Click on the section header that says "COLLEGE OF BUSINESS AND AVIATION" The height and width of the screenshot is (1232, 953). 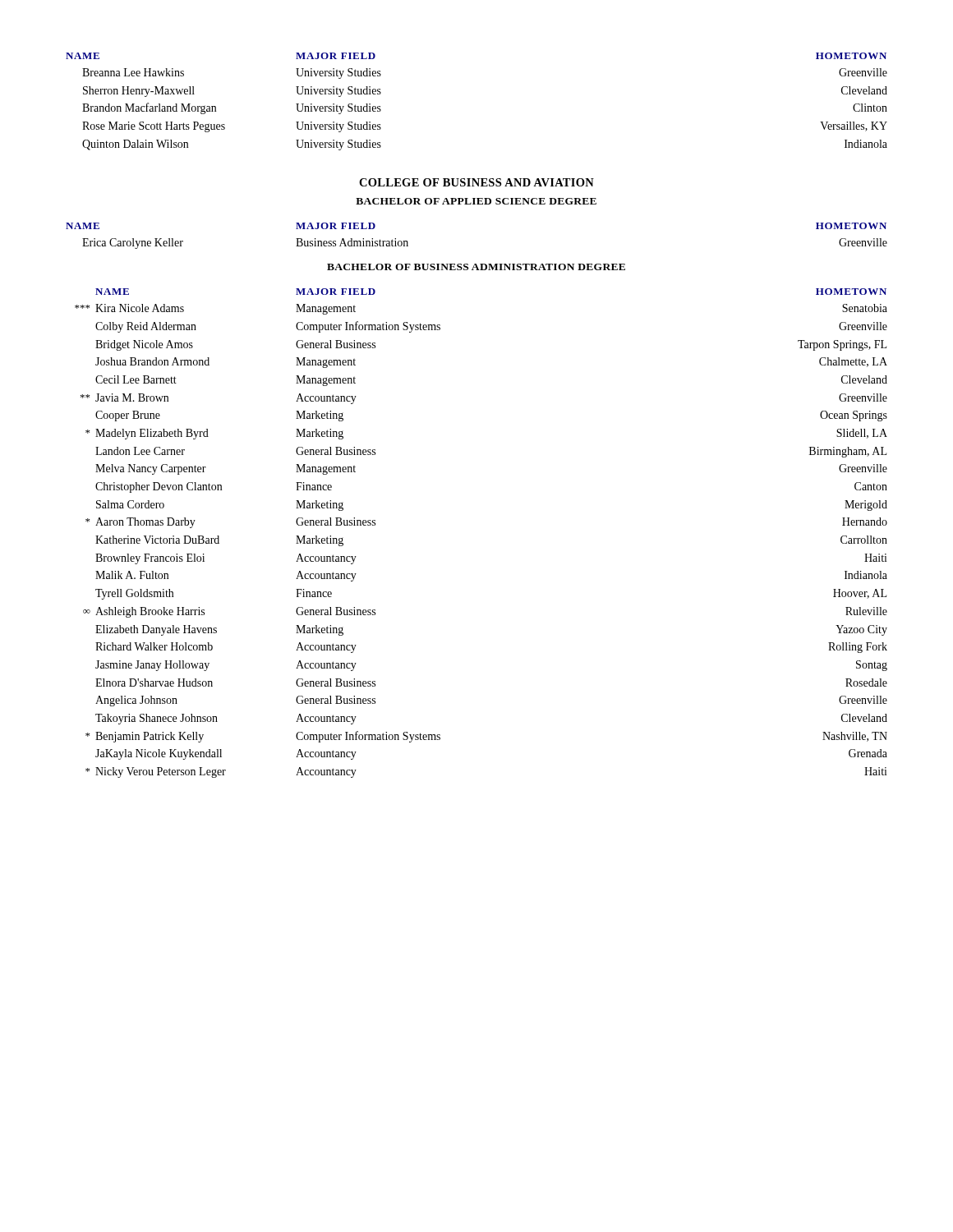[x=476, y=183]
